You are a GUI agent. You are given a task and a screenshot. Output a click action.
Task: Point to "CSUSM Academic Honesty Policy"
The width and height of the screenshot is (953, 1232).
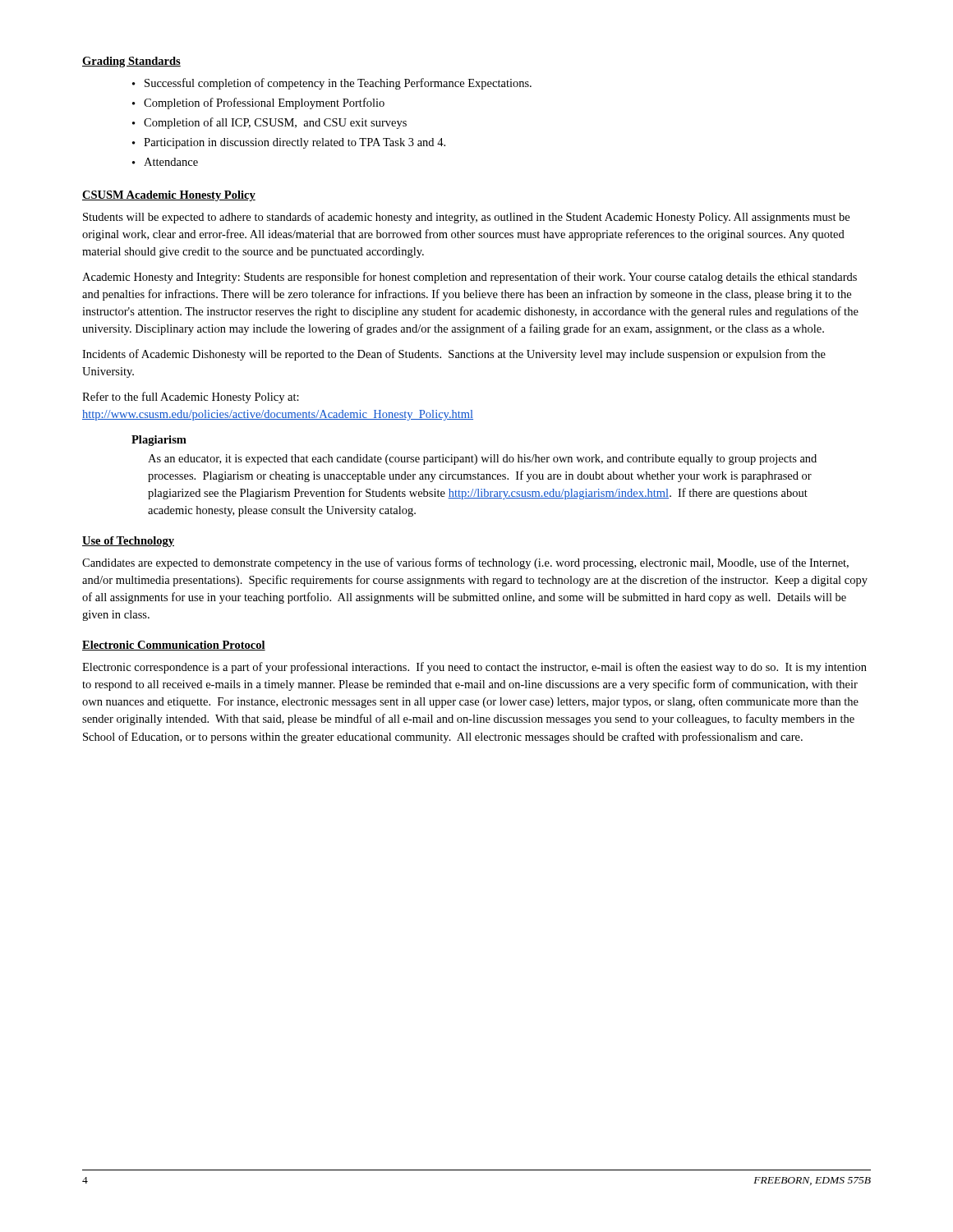coord(169,195)
